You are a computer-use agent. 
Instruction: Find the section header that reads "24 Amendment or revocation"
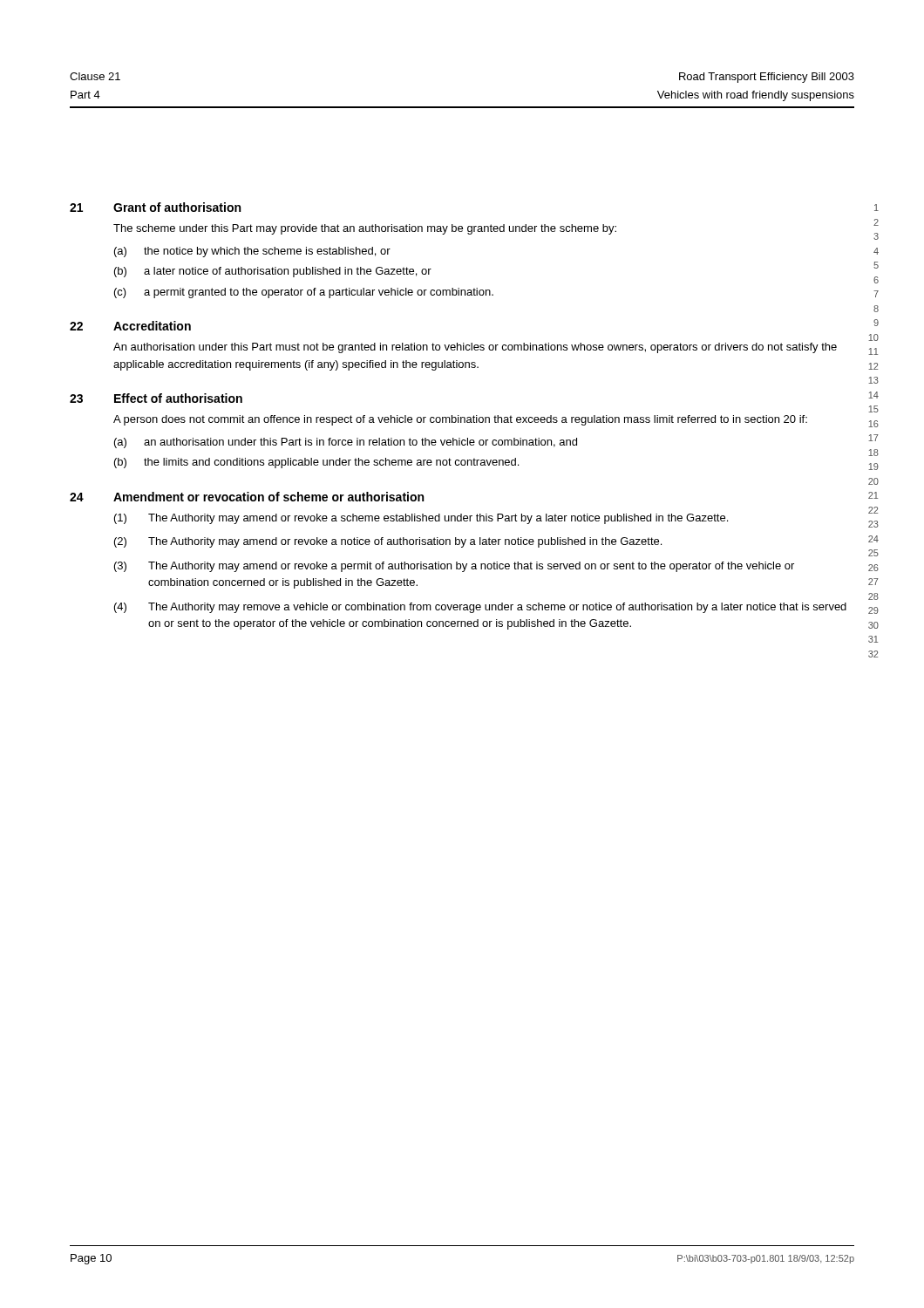click(x=247, y=497)
